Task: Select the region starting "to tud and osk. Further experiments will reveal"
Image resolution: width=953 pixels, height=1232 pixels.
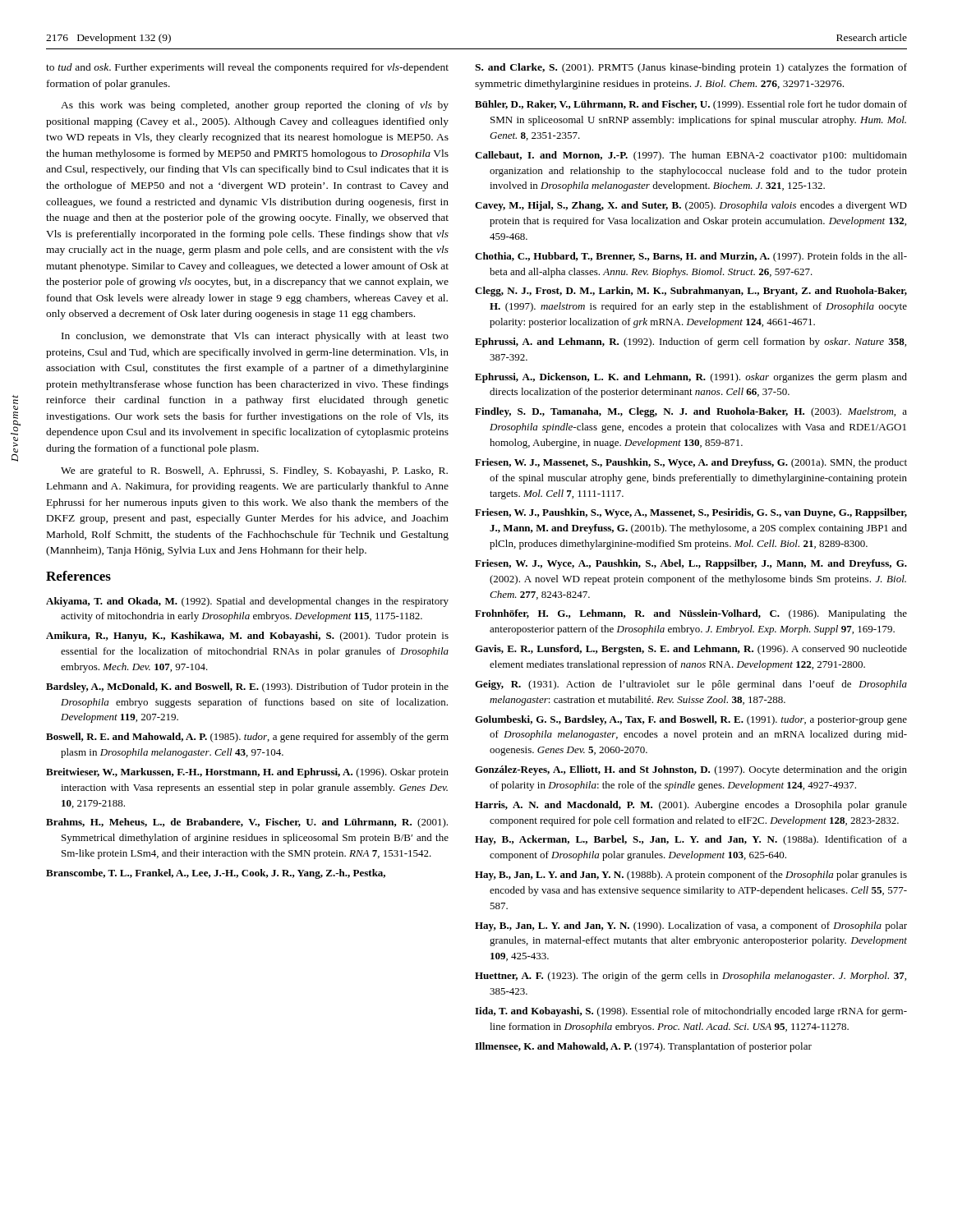Action: 247,309
